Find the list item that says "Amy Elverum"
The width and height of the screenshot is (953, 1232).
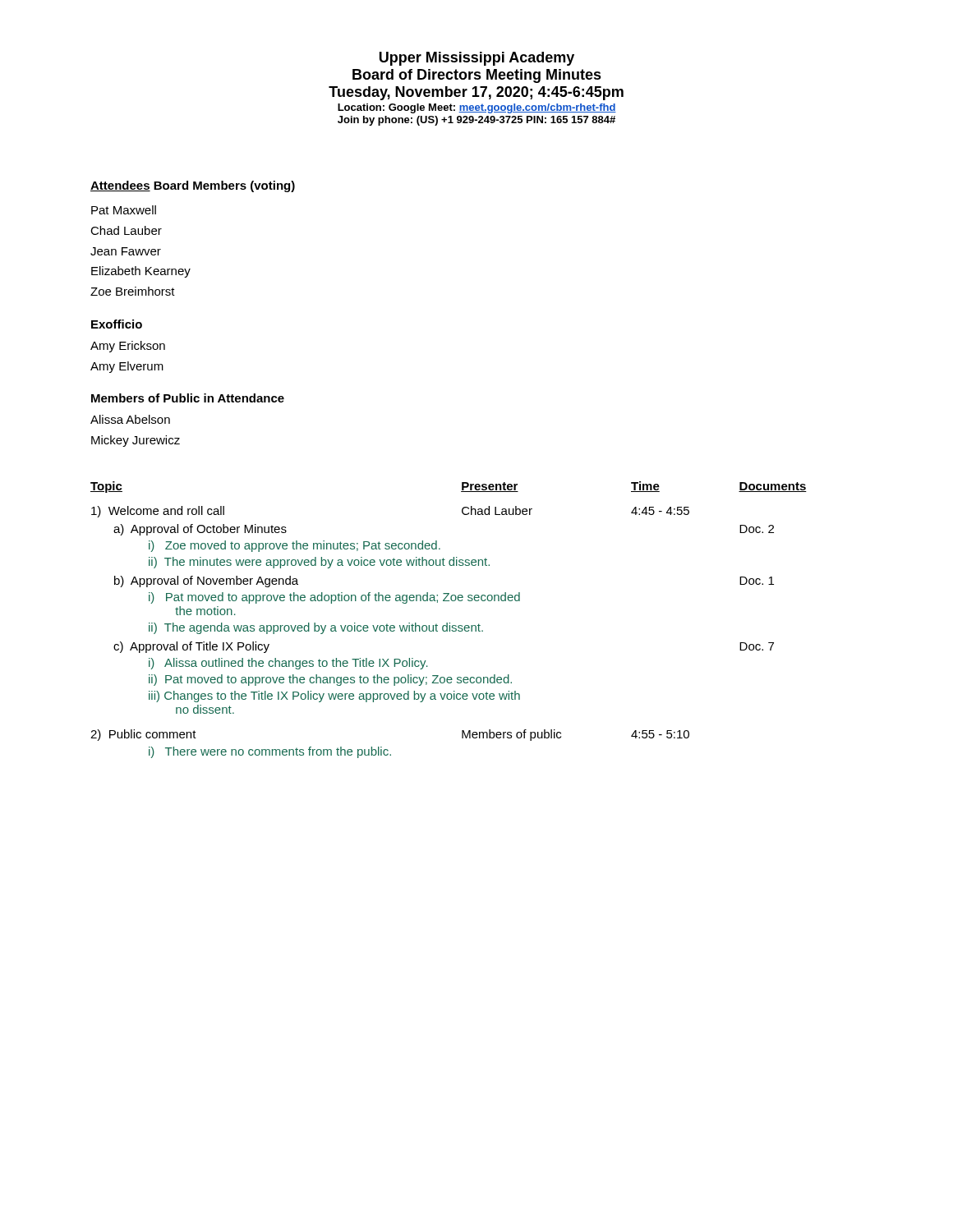127,365
